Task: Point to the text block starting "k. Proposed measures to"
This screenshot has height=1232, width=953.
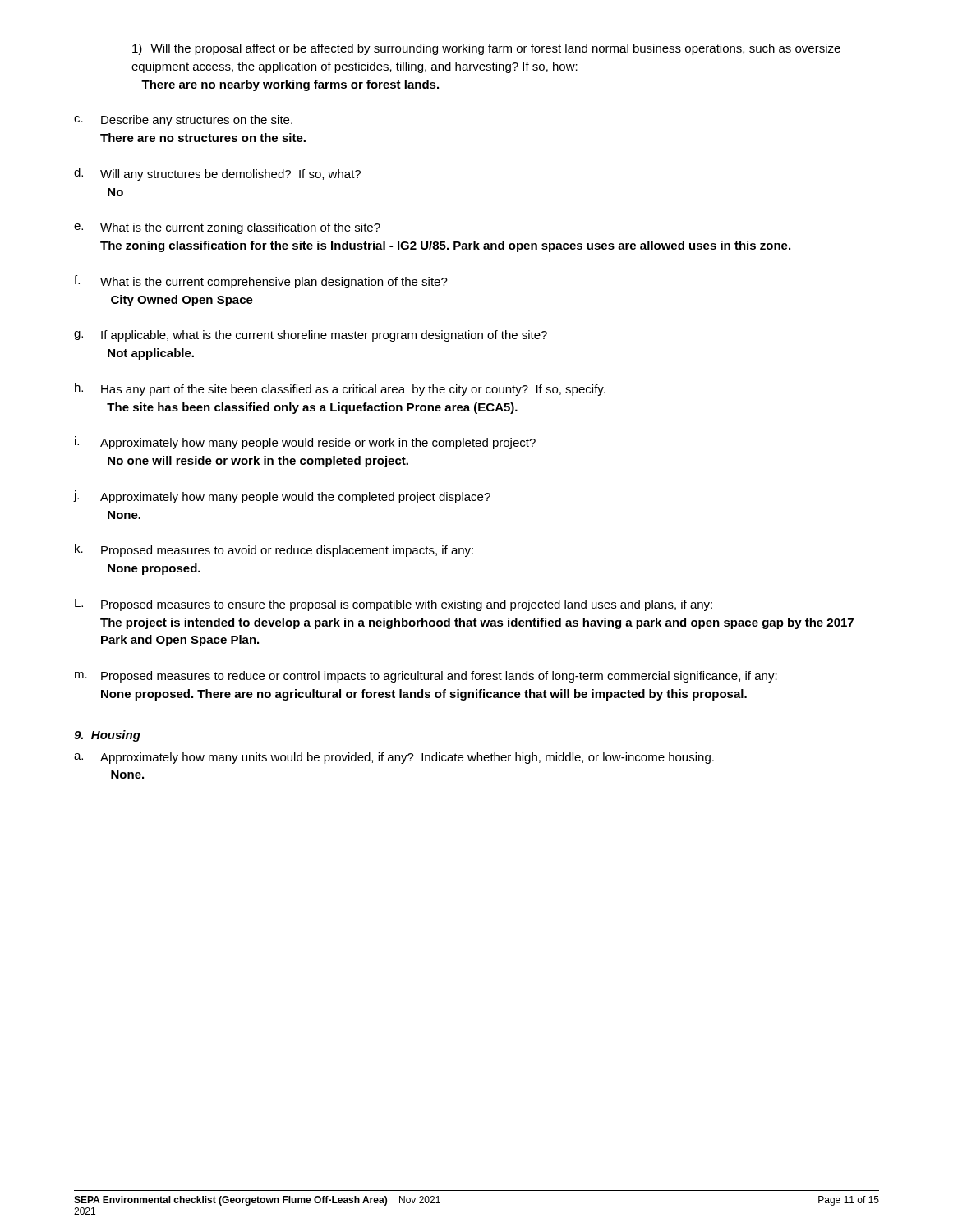Action: 476,559
